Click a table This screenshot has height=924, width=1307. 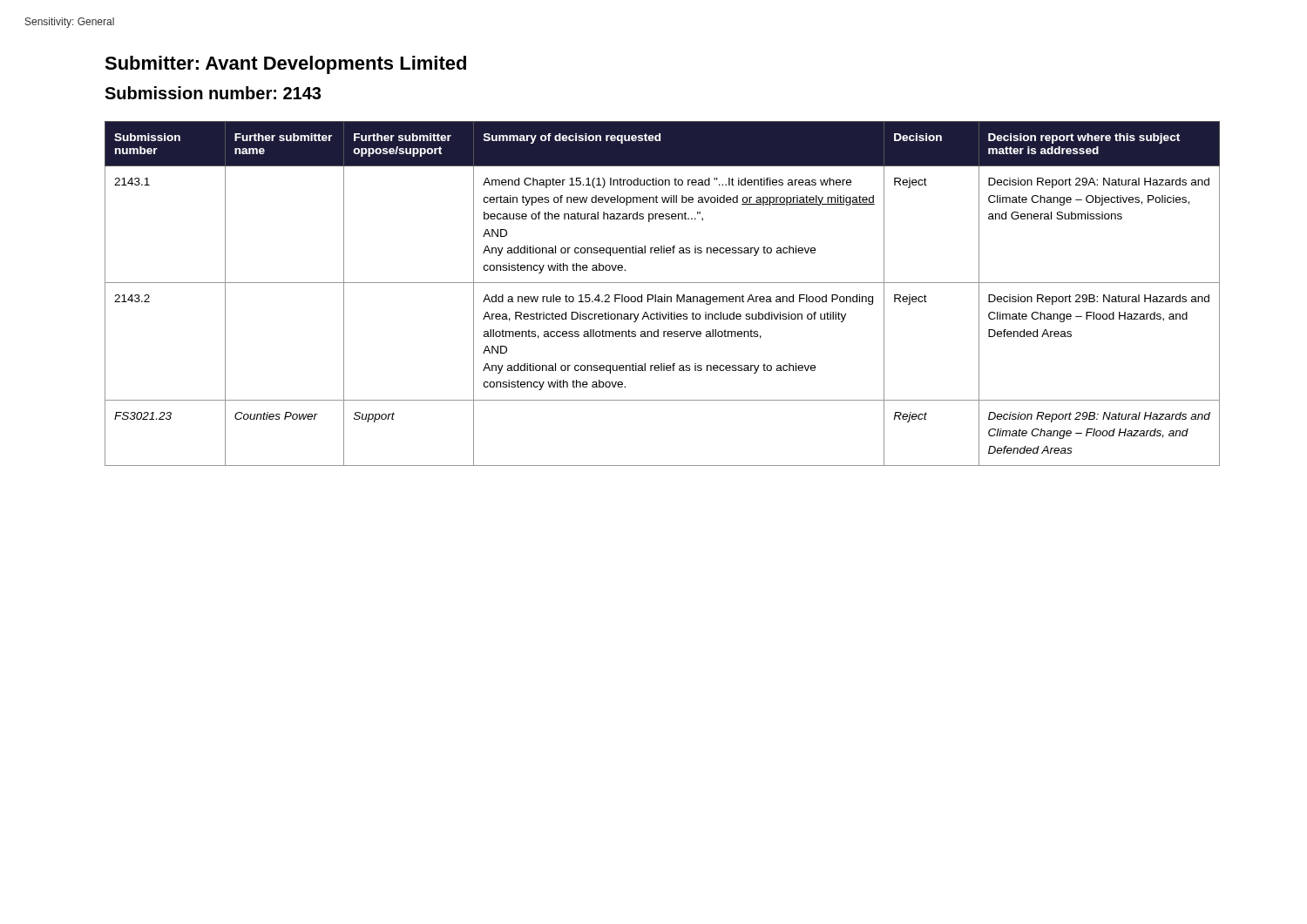(662, 294)
